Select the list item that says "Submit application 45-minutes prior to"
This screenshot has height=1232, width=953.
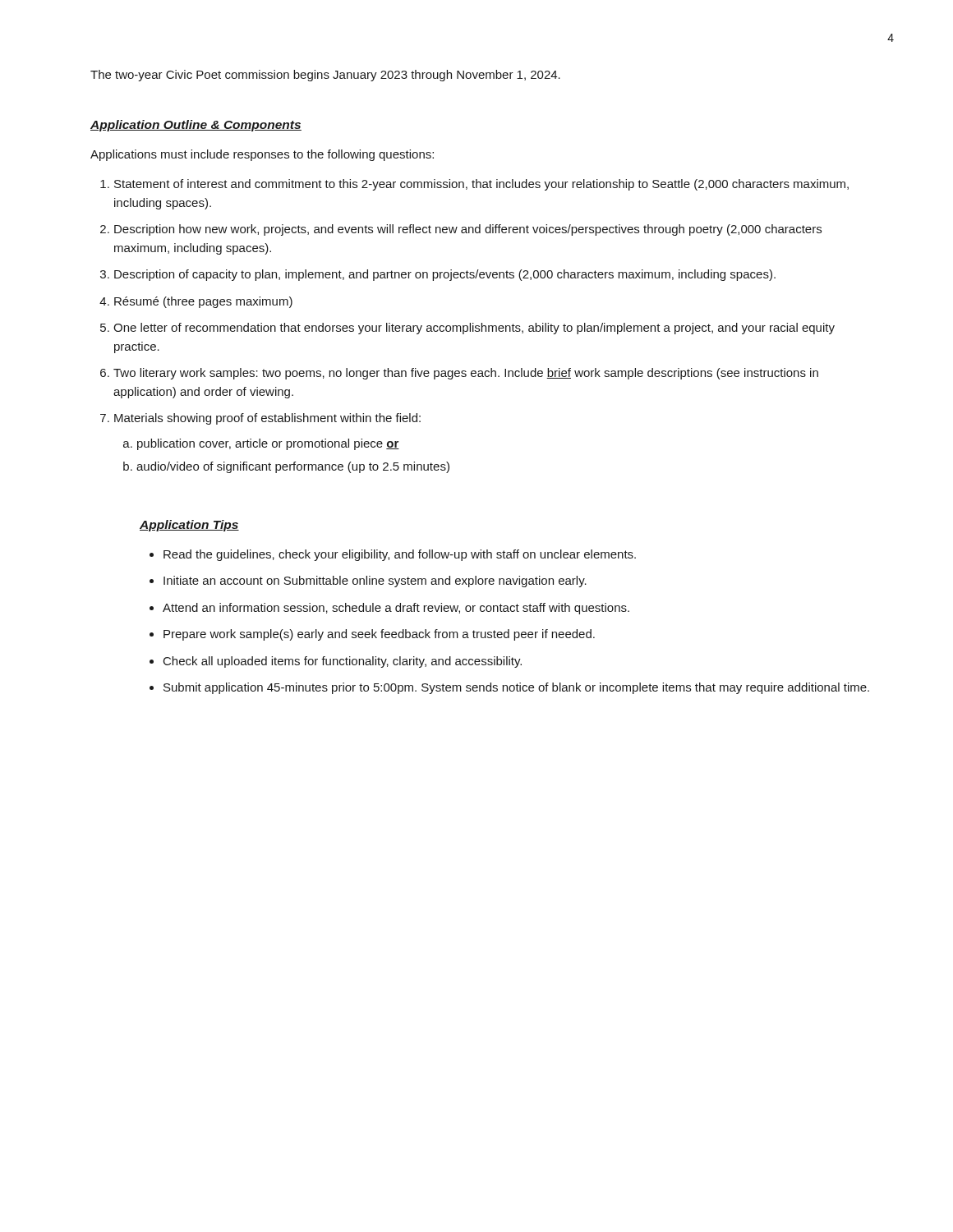click(x=517, y=688)
